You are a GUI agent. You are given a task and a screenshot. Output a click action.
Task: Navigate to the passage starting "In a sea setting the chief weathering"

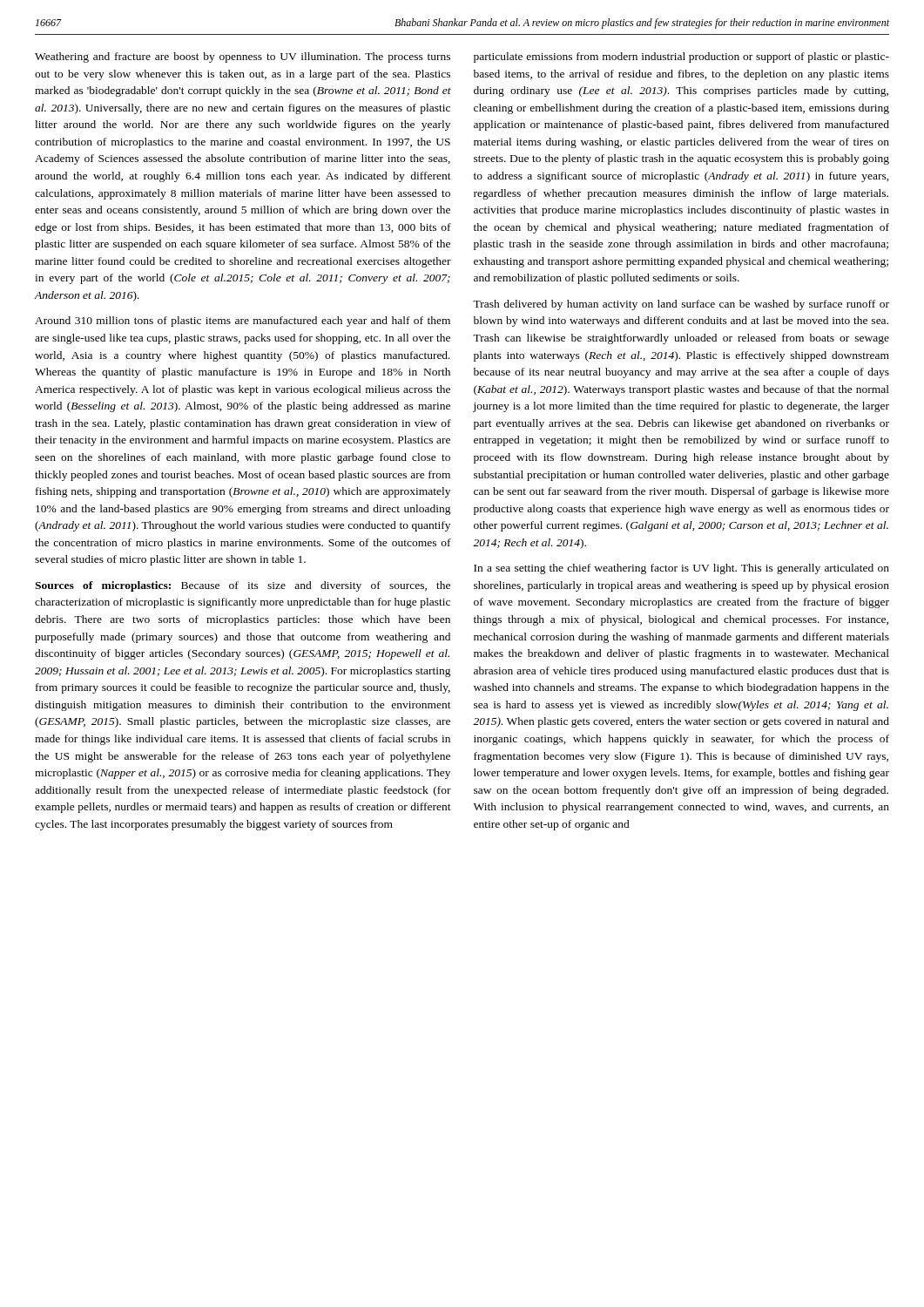(x=681, y=696)
